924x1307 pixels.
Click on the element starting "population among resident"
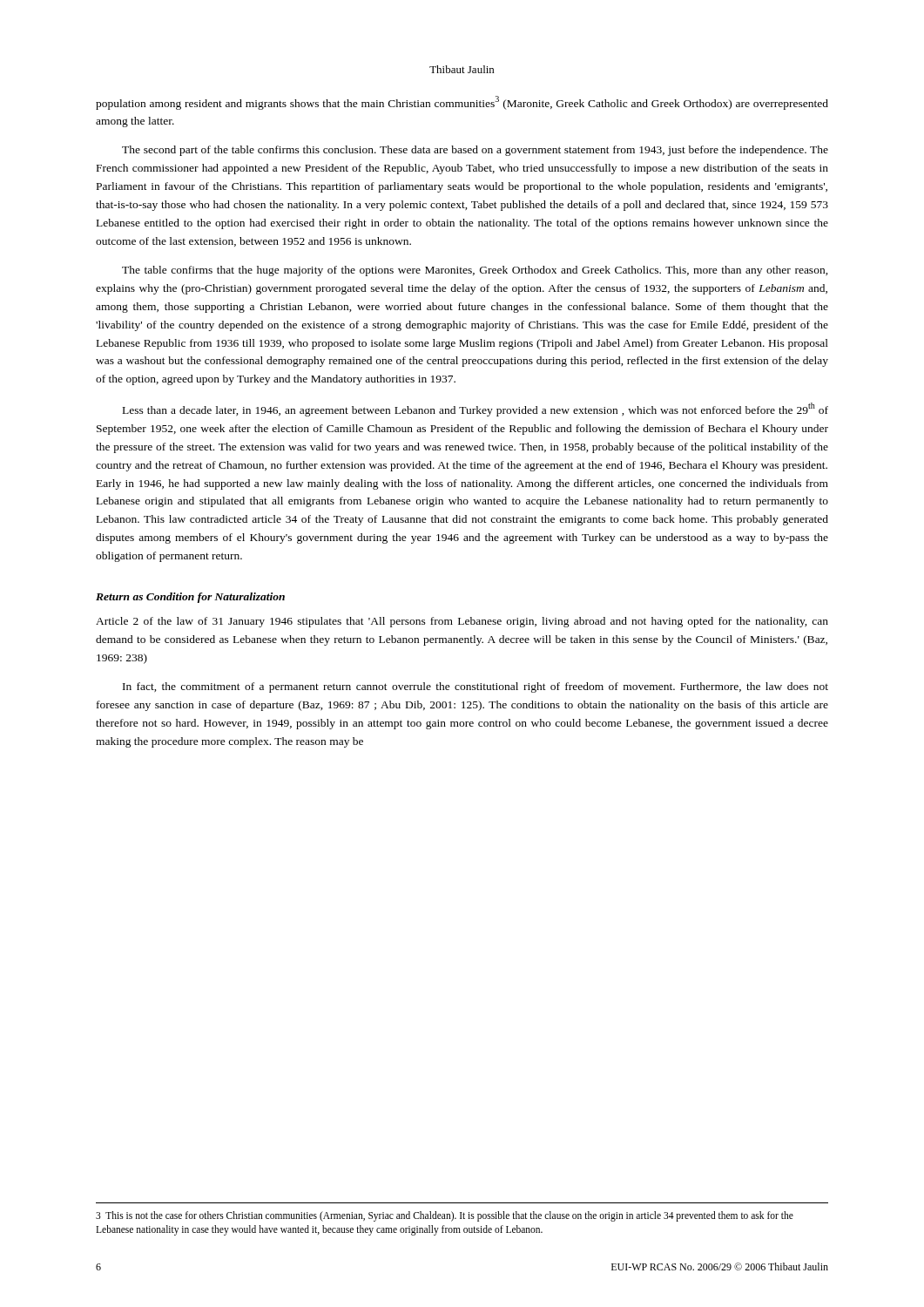pyautogui.click(x=462, y=111)
